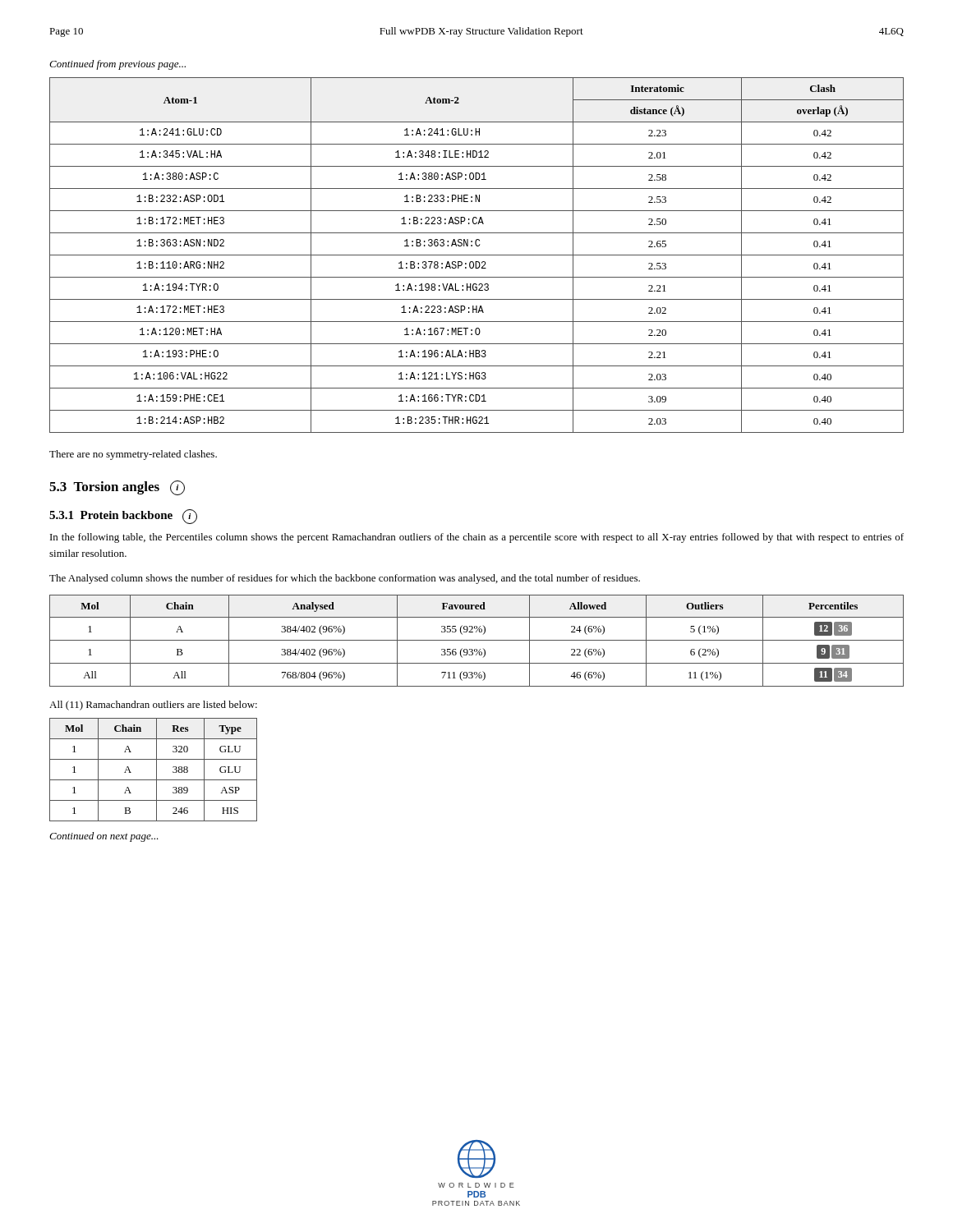Click on the table containing "overlap (Å)"
The height and width of the screenshot is (1232, 953).
(476, 255)
